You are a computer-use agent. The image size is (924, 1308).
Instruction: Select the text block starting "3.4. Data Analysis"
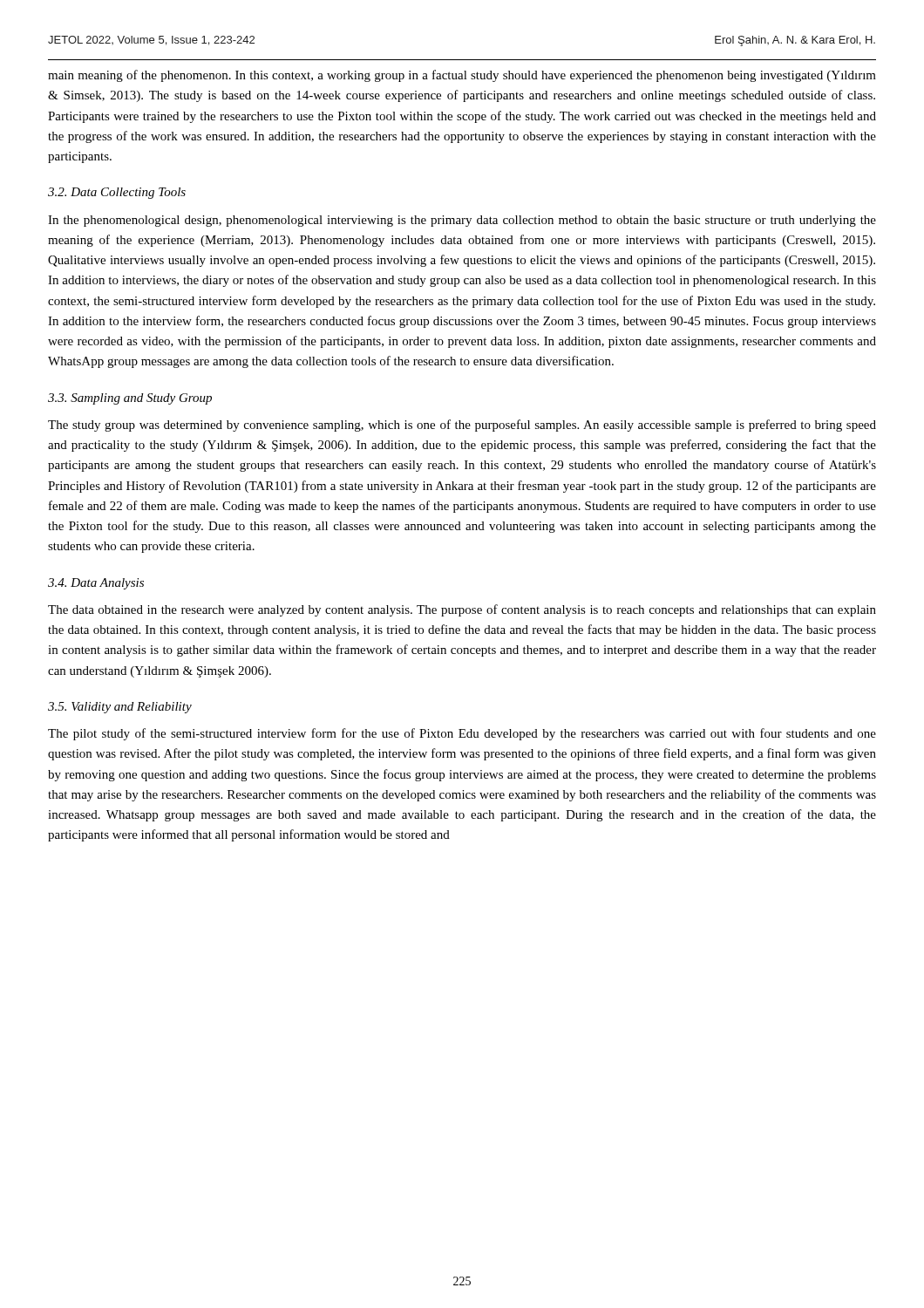(x=96, y=582)
